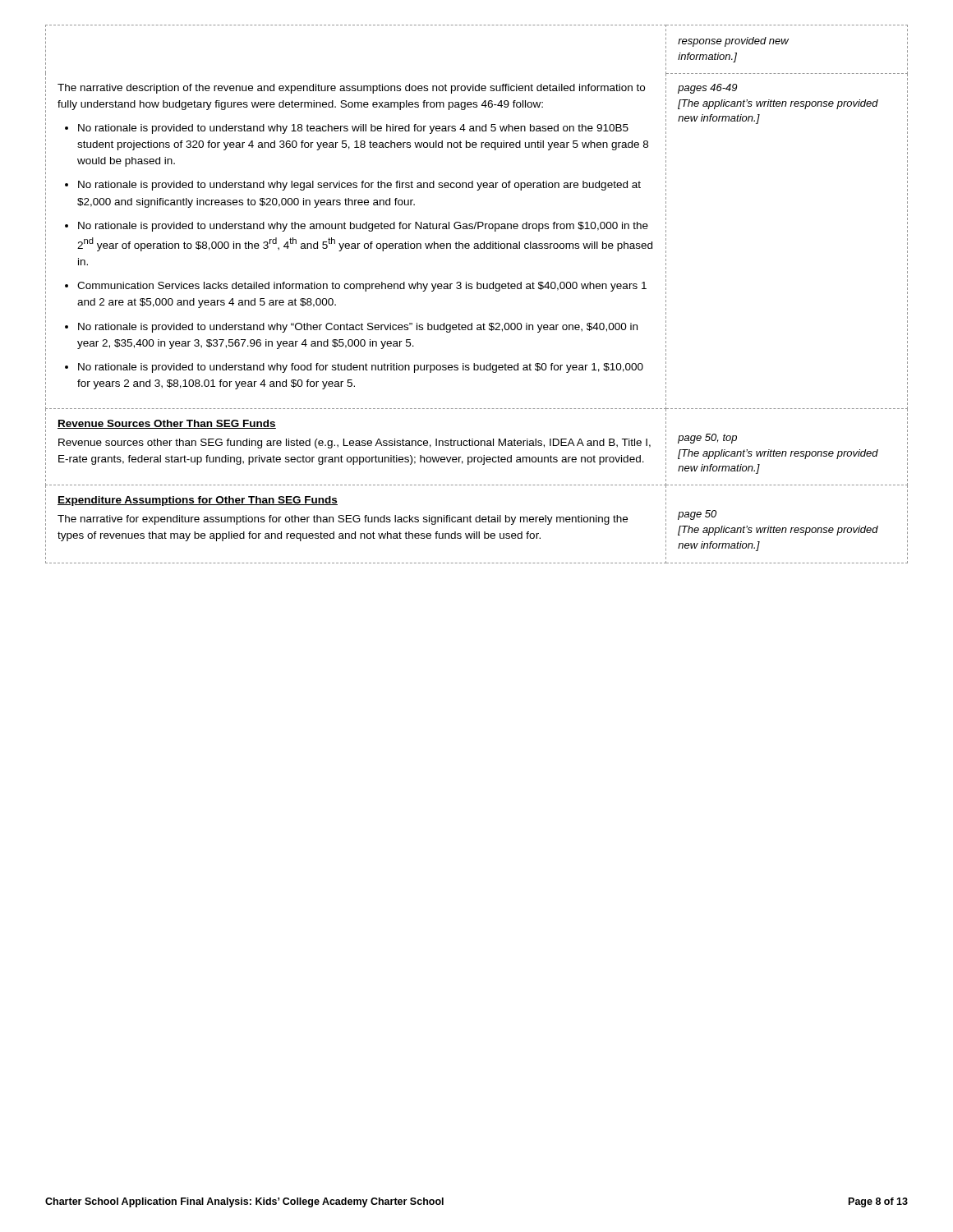The width and height of the screenshot is (953, 1232).
Task: Click where it says "response provided newinformation.]"
Action: (733, 48)
